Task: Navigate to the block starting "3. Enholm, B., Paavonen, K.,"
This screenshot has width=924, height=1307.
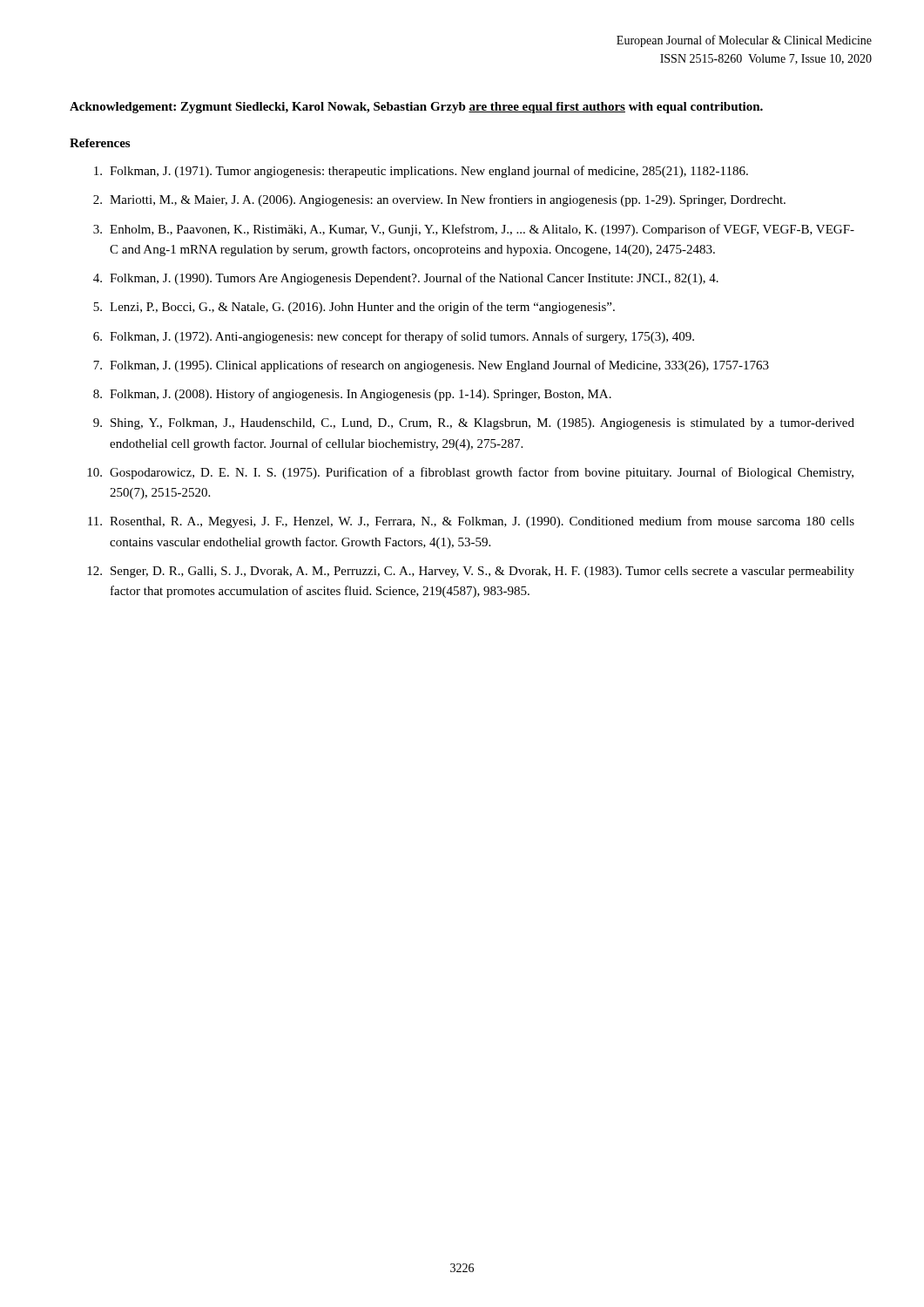Action: [462, 239]
